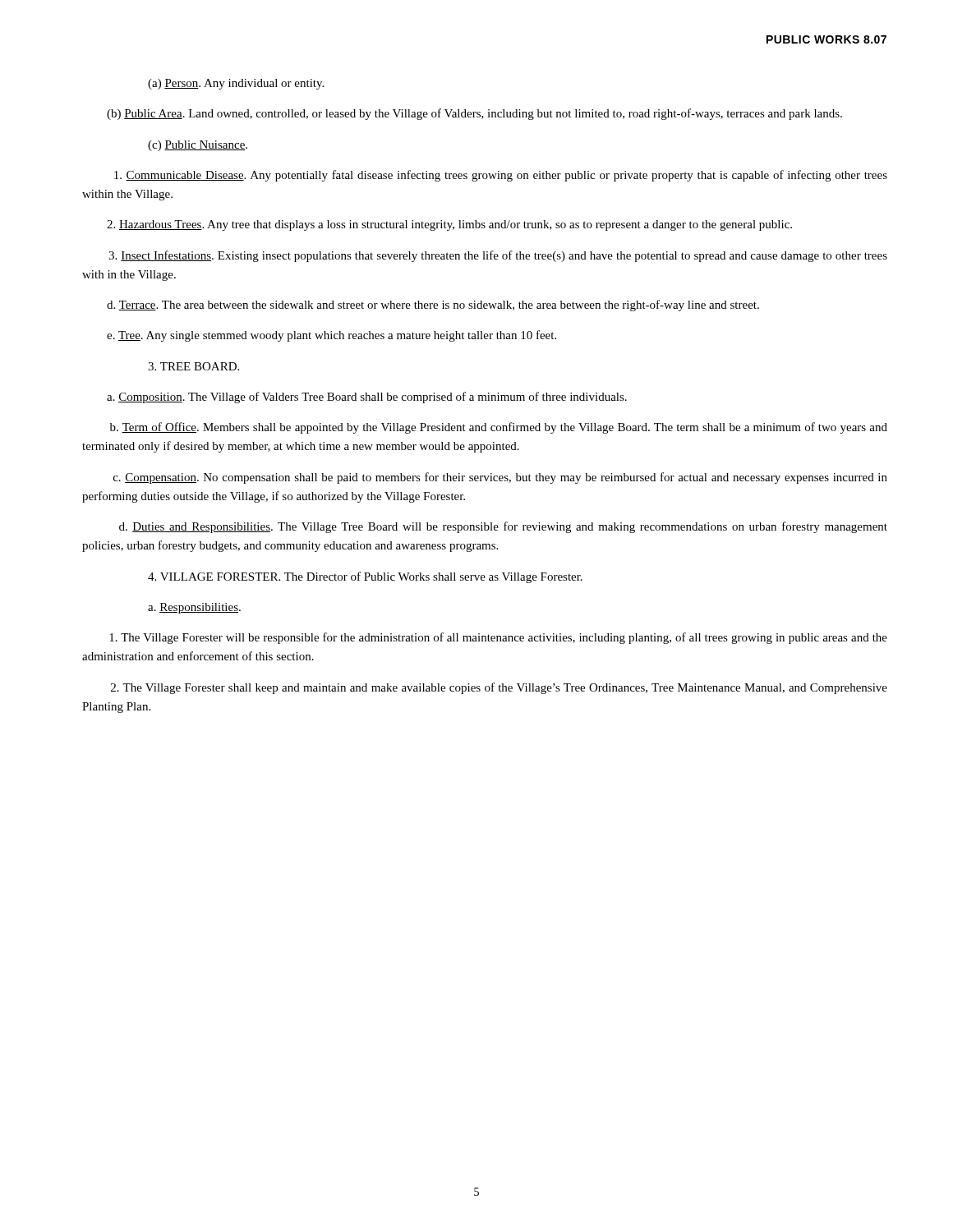Find the text block with the text "b. Term of Office. Members shall"
Screen dimensions: 1232x953
click(485, 437)
